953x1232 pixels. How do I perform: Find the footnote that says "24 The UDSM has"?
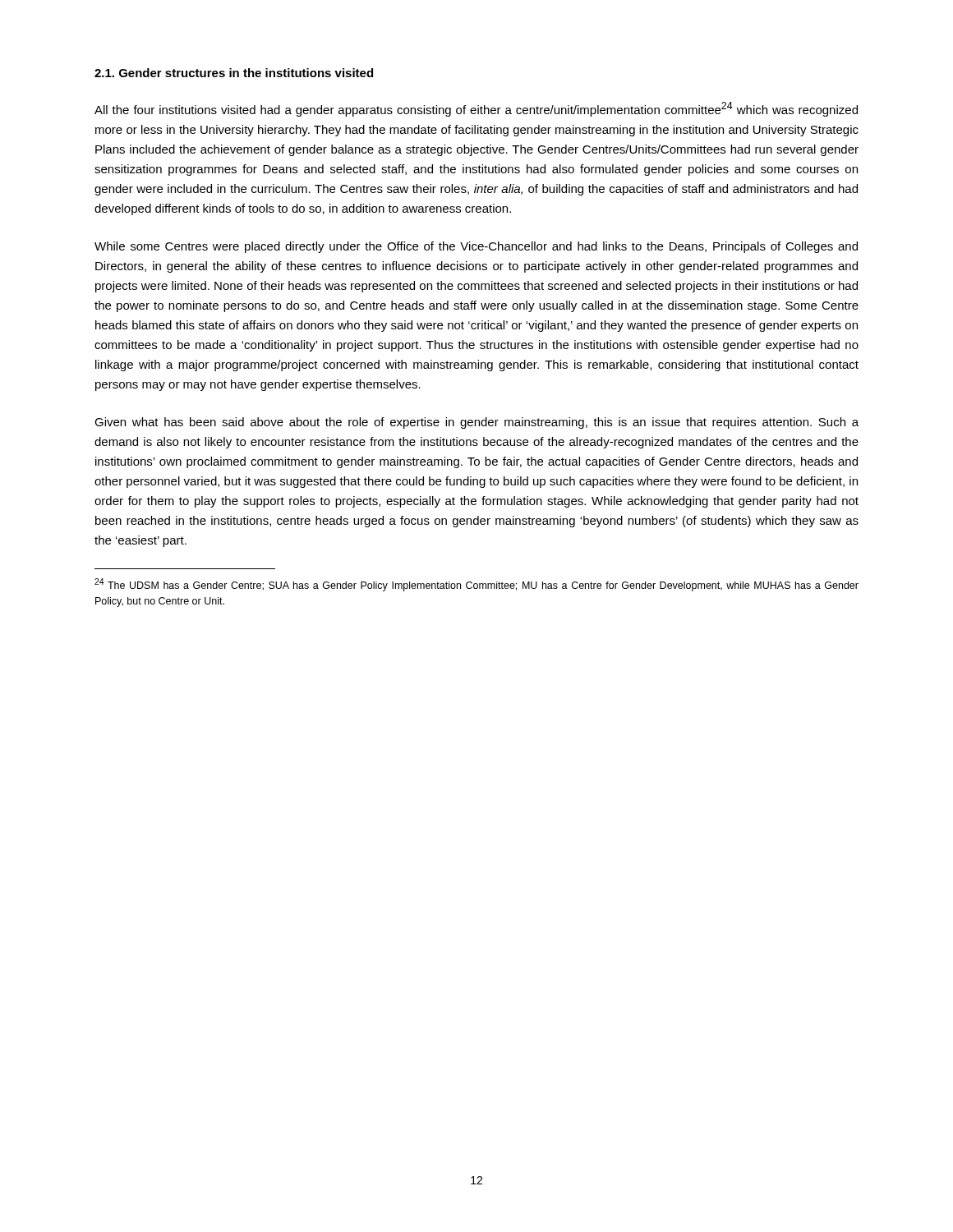click(476, 592)
